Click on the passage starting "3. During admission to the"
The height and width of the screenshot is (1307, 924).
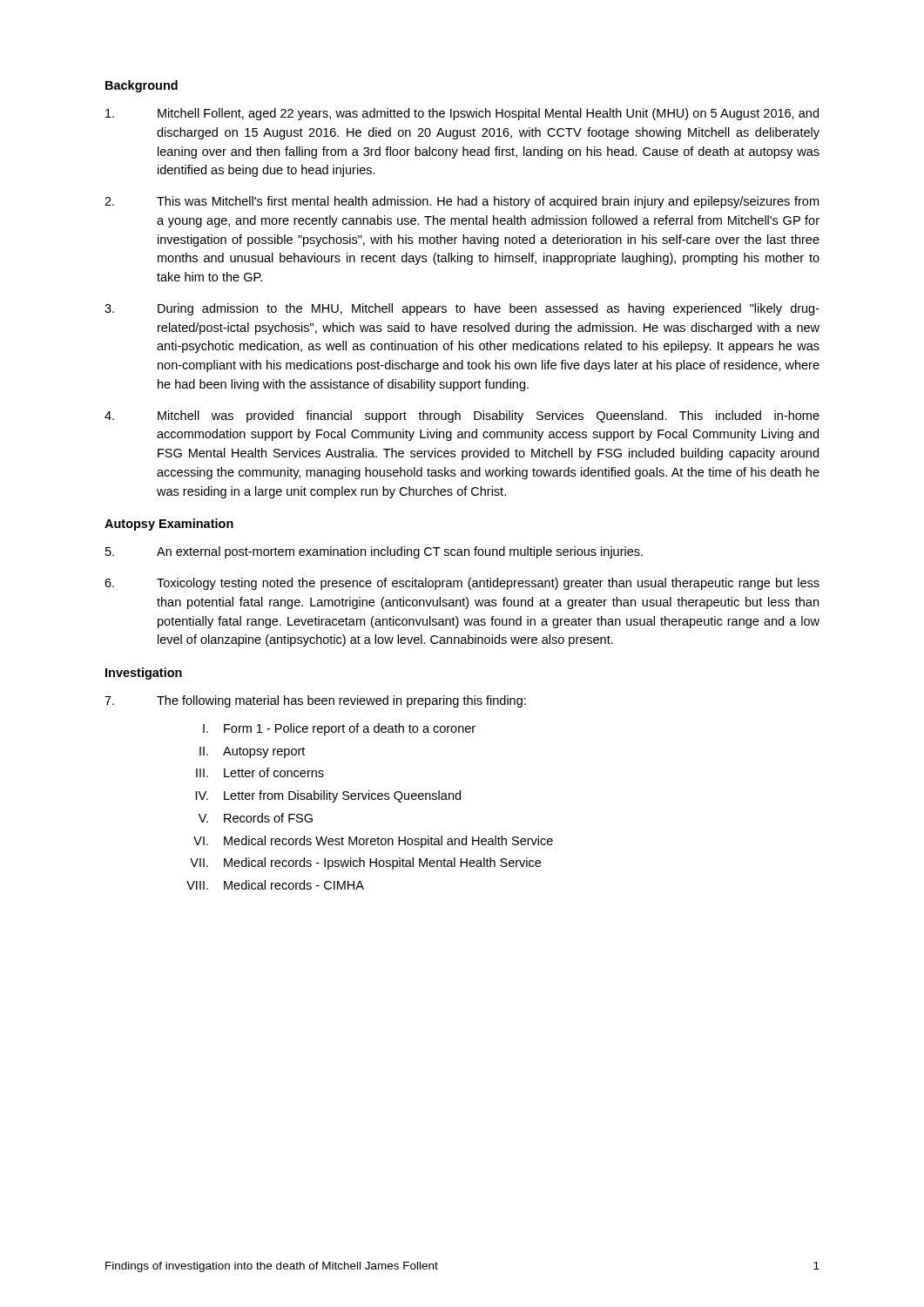pyautogui.click(x=462, y=347)
